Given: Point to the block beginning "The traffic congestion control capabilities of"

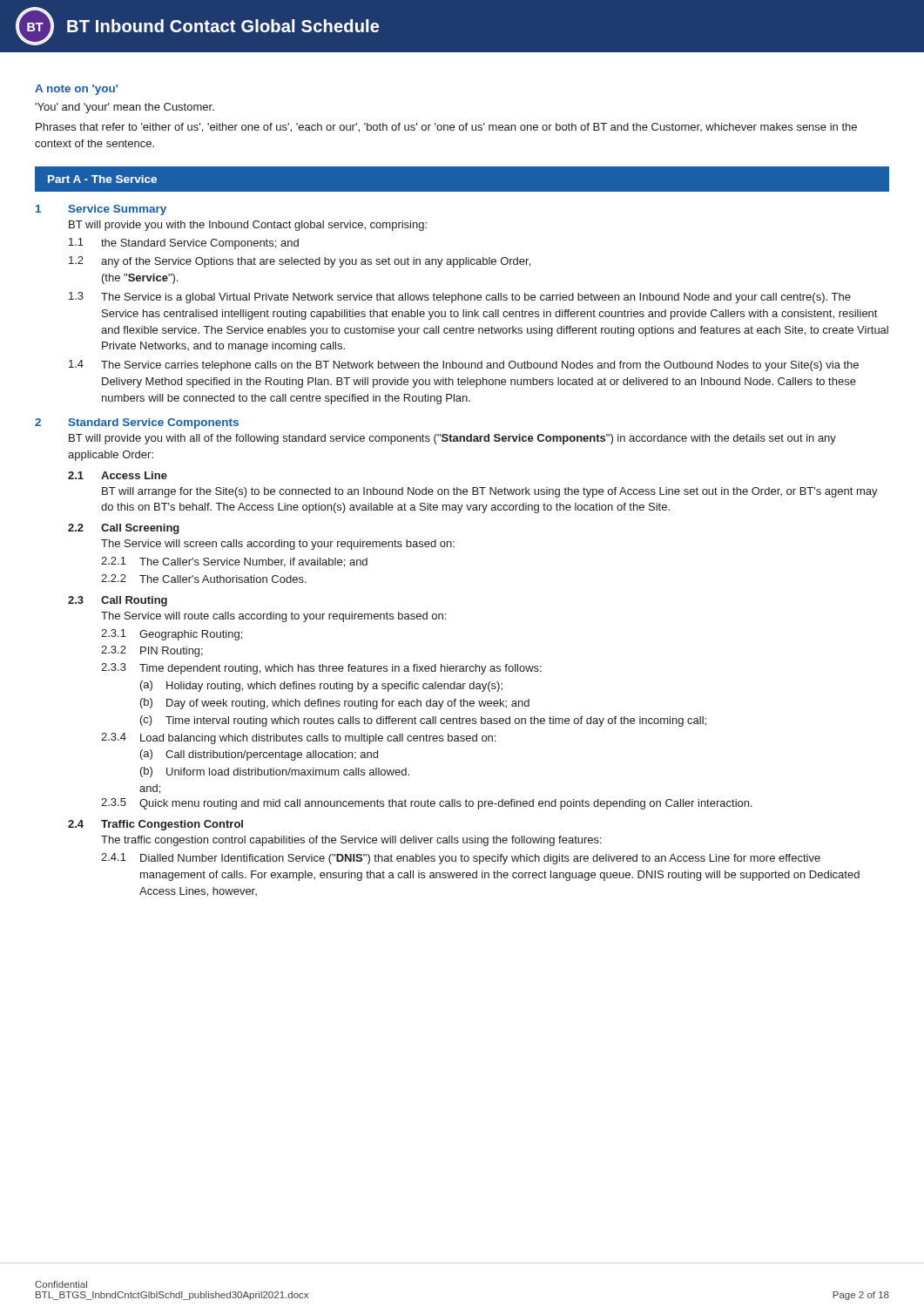Looking at the screenshot, I should click(352, 839).
